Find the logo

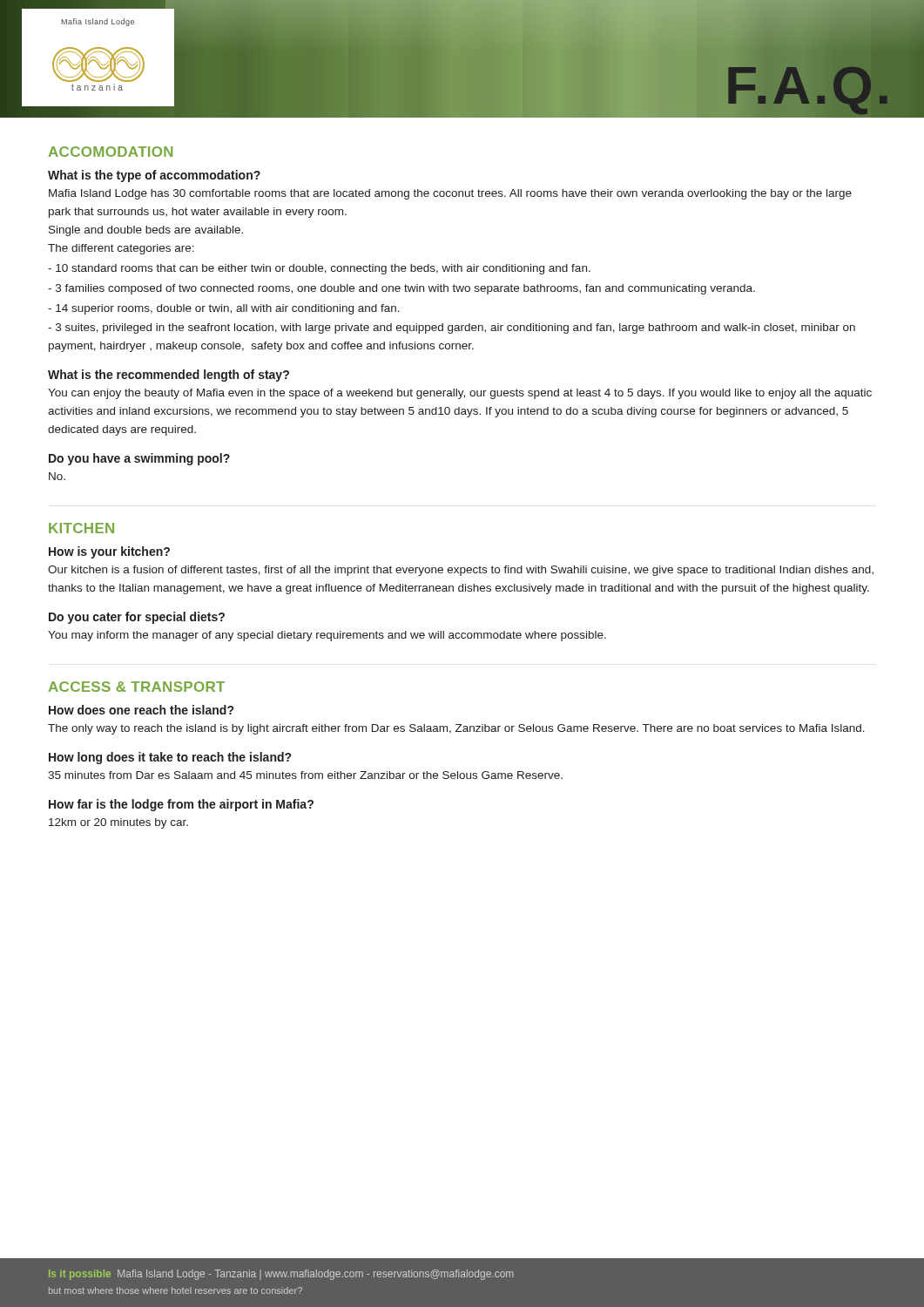(x=98, y=58)
